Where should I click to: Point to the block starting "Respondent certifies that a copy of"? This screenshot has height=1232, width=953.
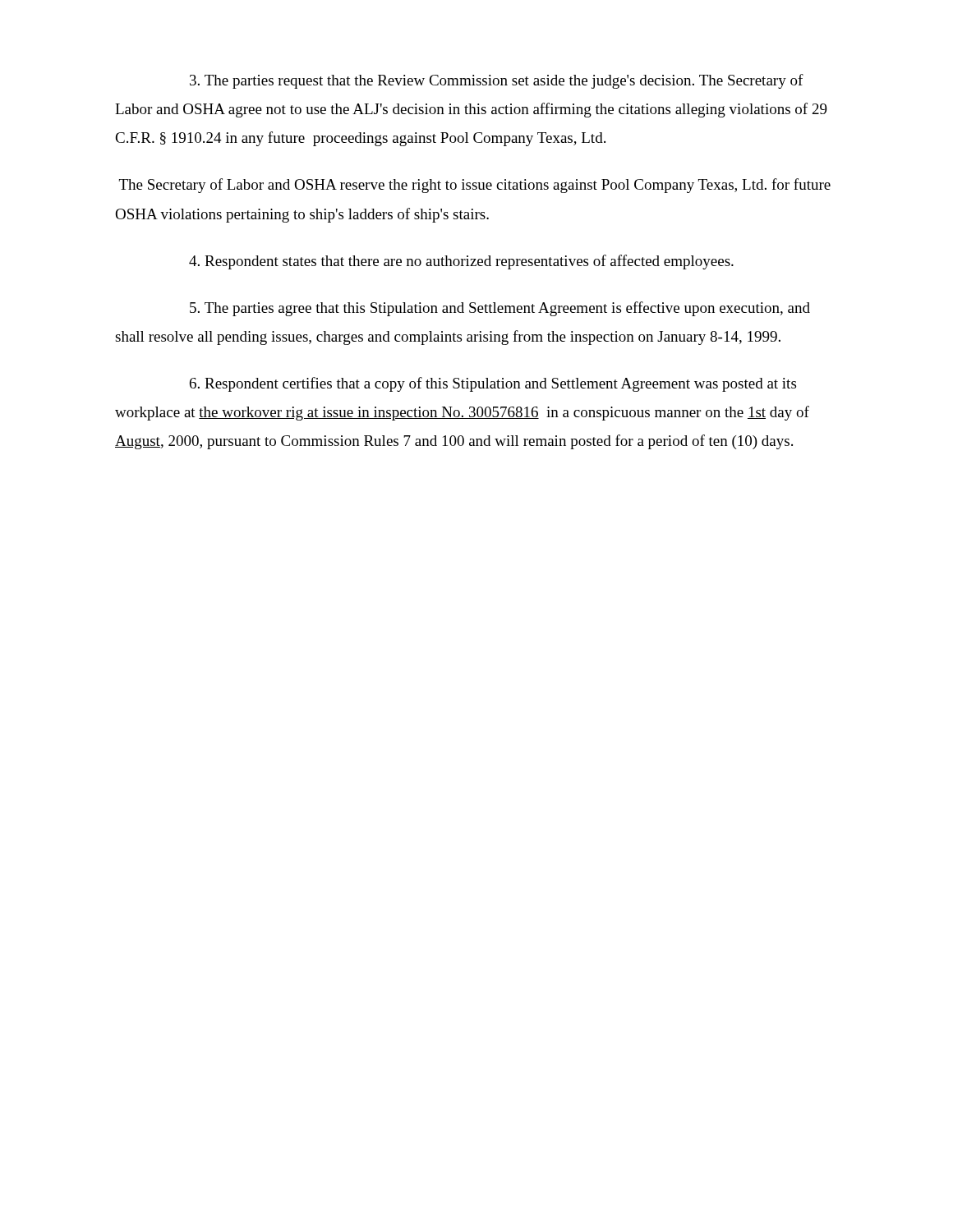tap(476, 412)
